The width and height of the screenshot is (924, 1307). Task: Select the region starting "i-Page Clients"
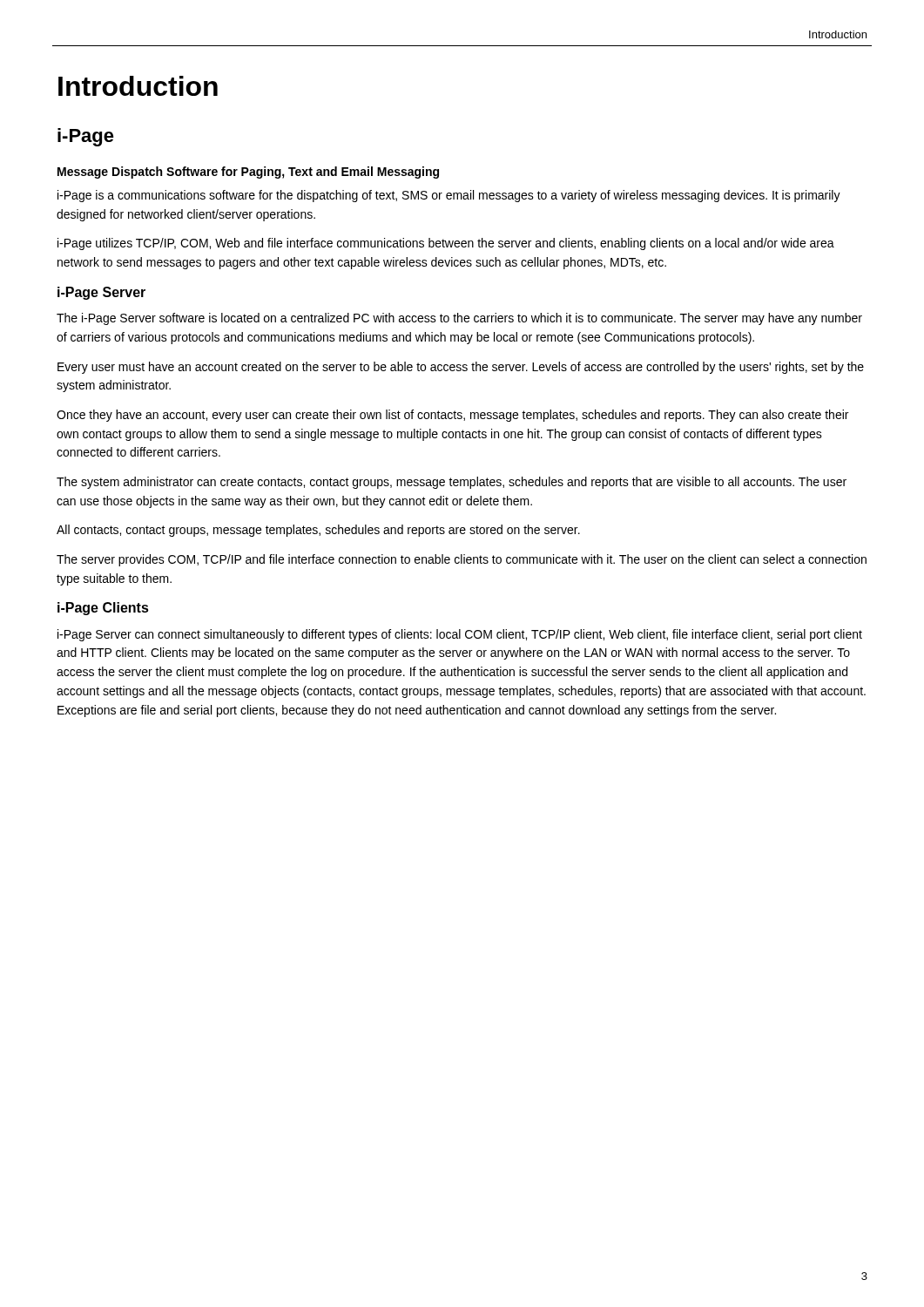103,608
